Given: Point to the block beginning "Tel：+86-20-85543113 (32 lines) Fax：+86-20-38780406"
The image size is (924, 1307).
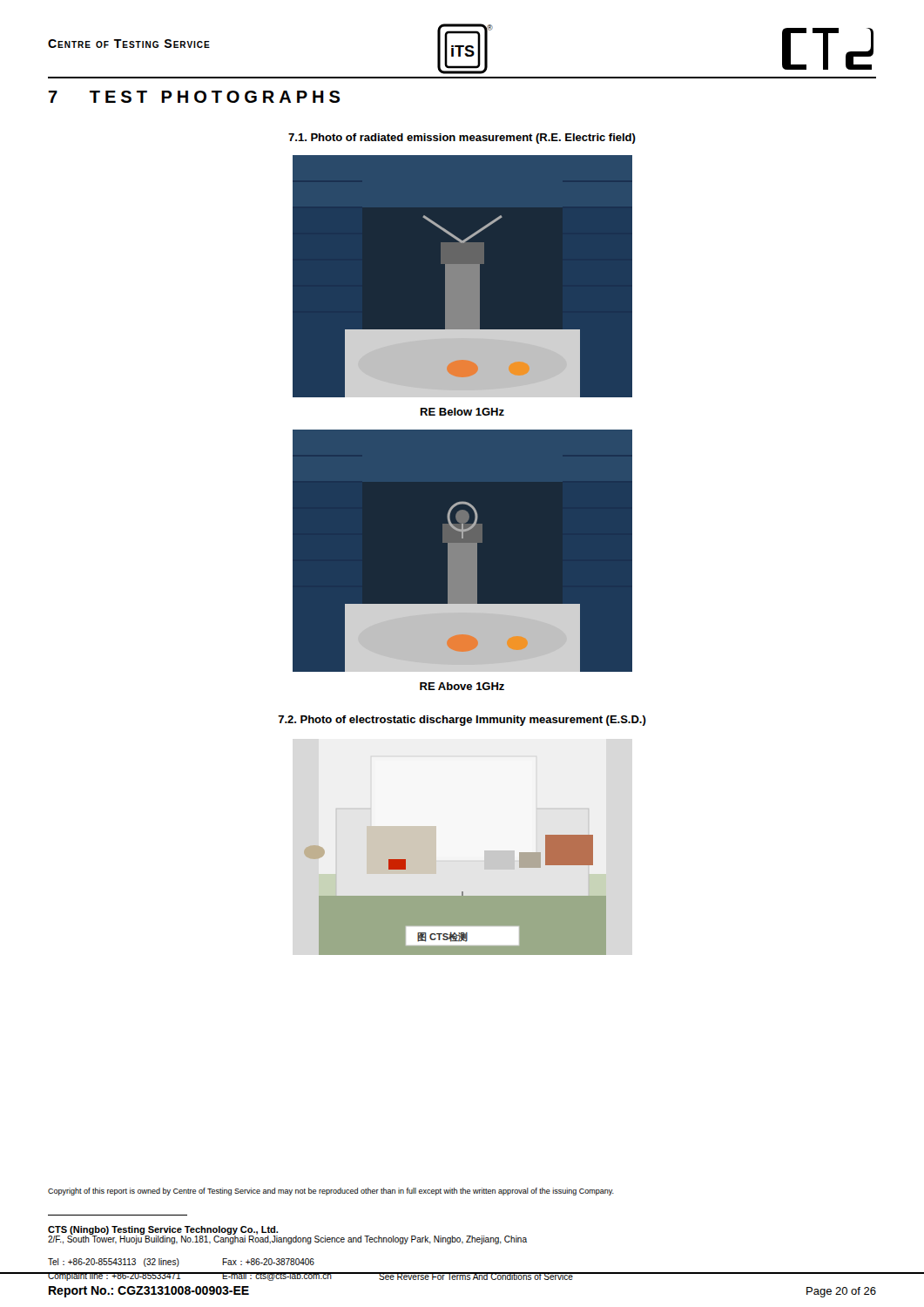Looking at the screenshot, I should [x=462, y=1269].
